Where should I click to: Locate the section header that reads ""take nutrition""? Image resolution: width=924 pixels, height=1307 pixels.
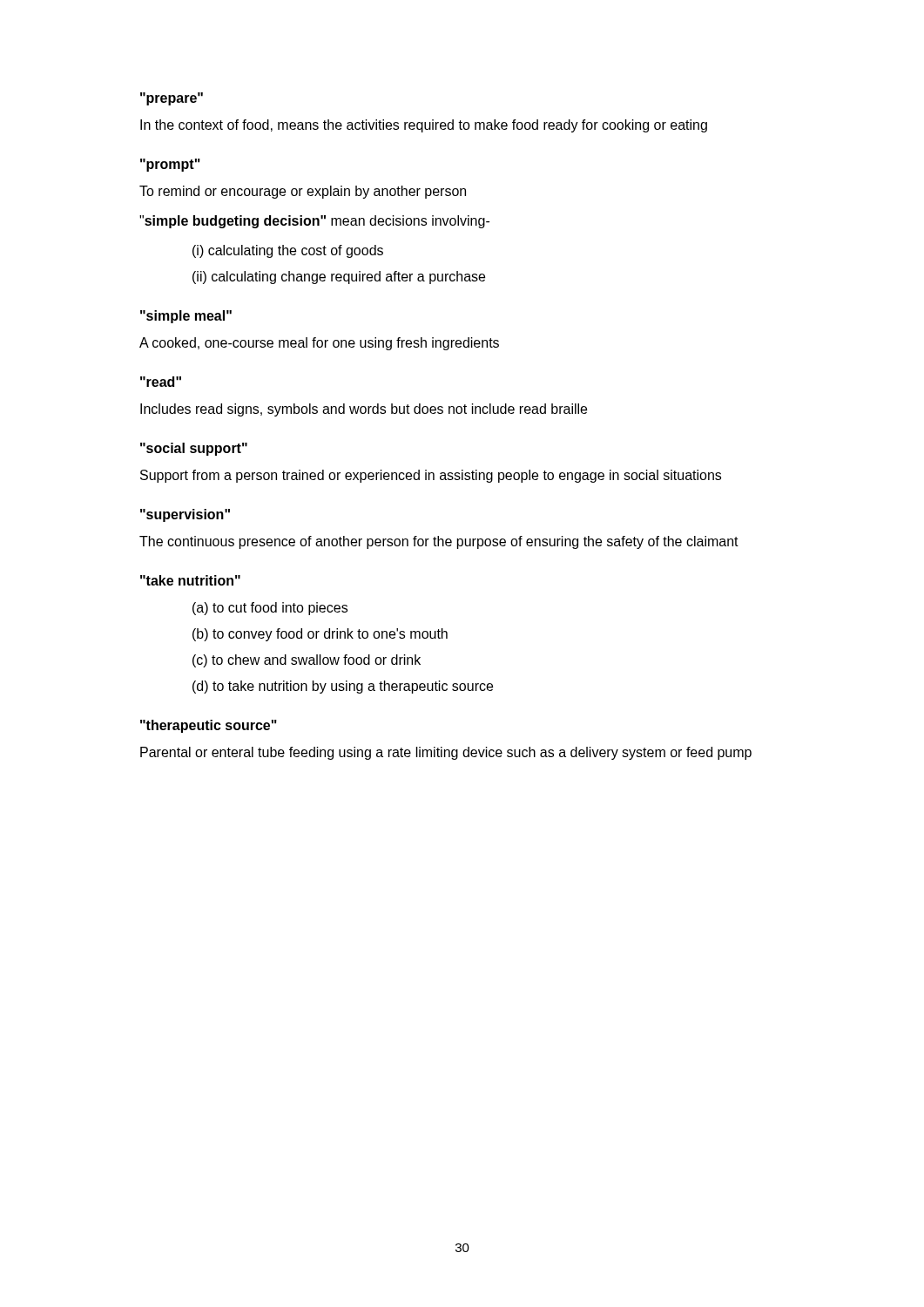click(190, 581)
